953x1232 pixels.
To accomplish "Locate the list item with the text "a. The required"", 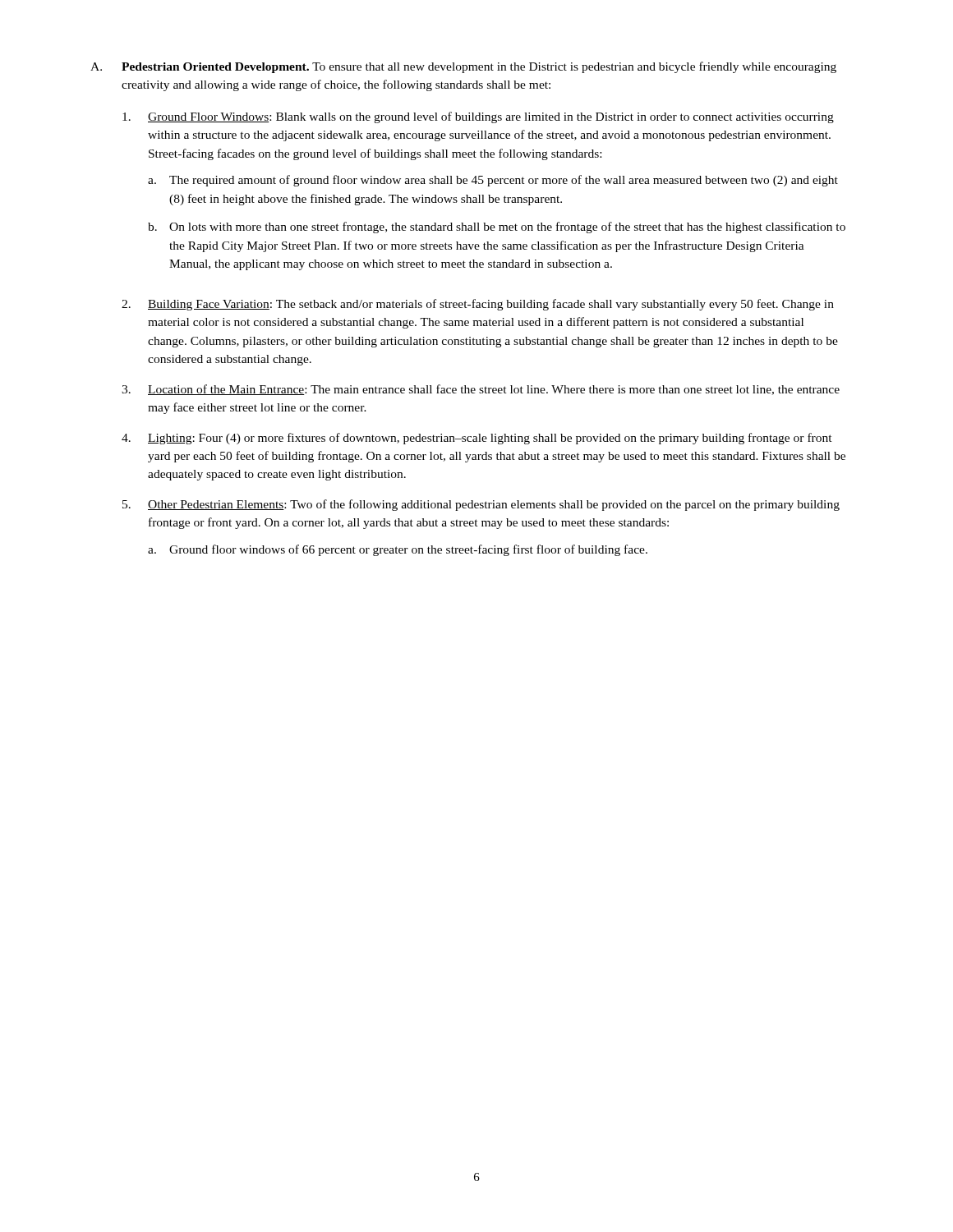I will click(x=497, y=190).
